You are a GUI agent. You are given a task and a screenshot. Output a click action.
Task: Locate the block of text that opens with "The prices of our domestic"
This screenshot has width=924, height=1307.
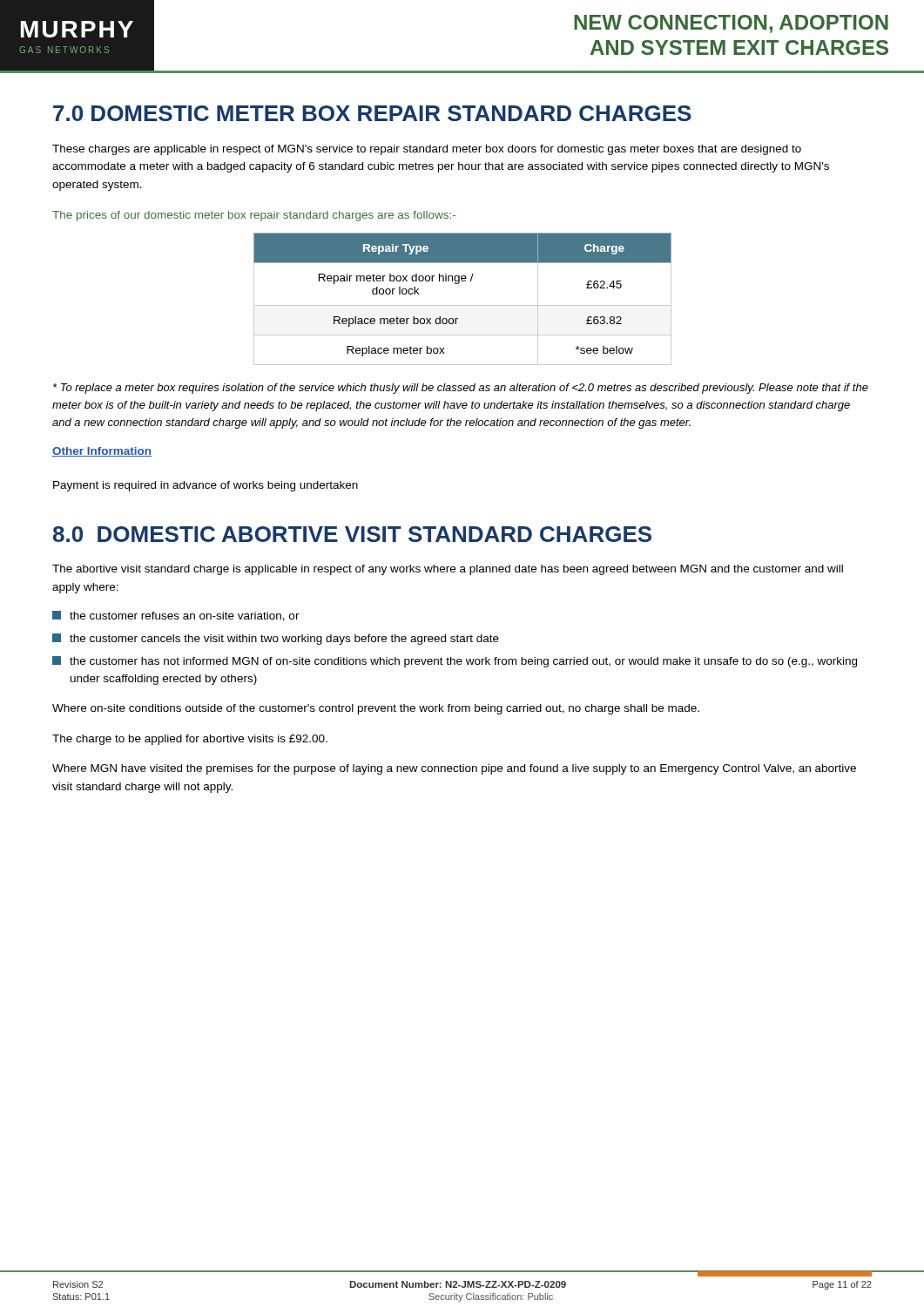[462, 215]
